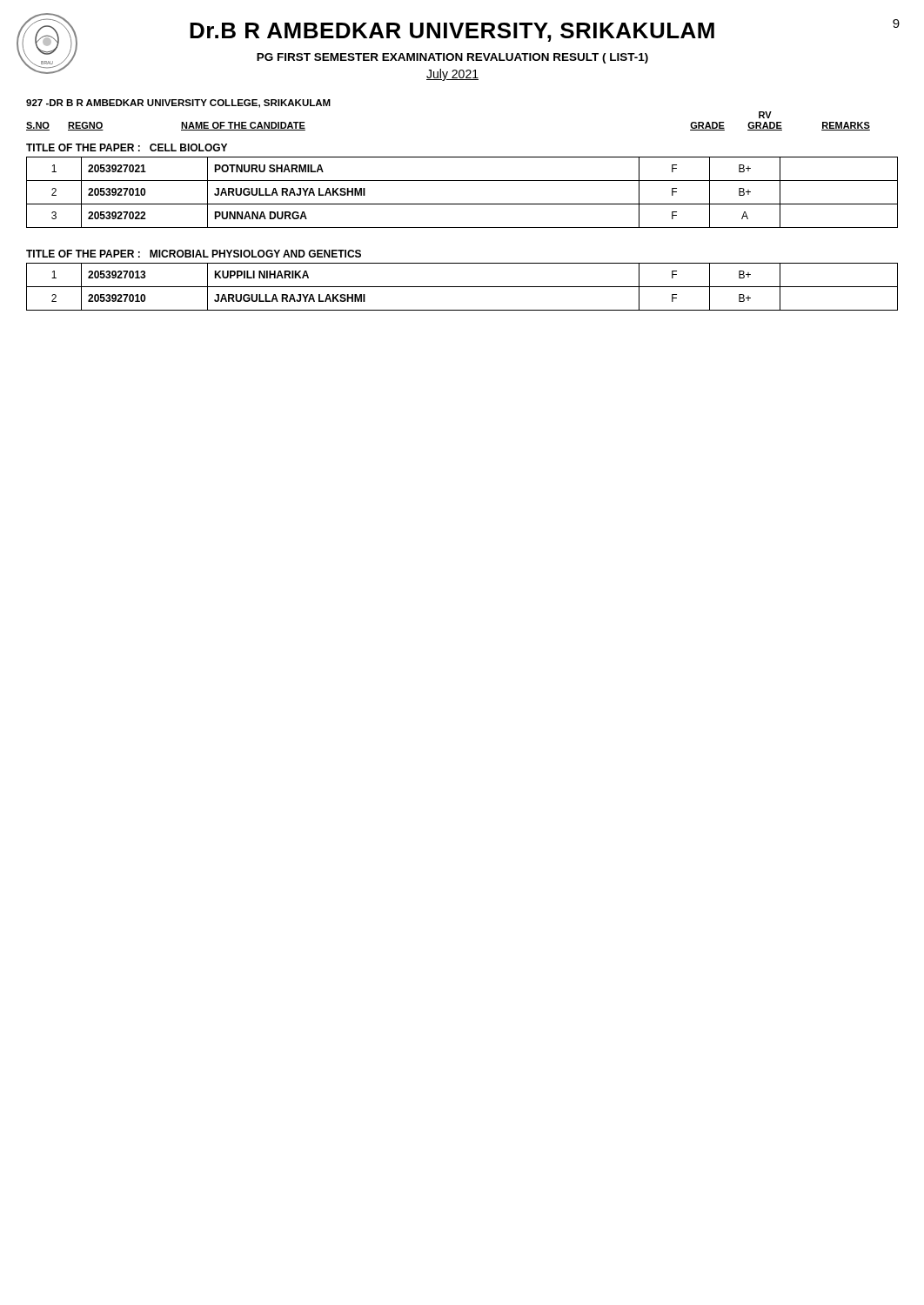Find the block on this page that starts "927 -DR B R AMBEDKAR UNIVERSITY"
The image size is (924, 1305).
pos(178,103)
